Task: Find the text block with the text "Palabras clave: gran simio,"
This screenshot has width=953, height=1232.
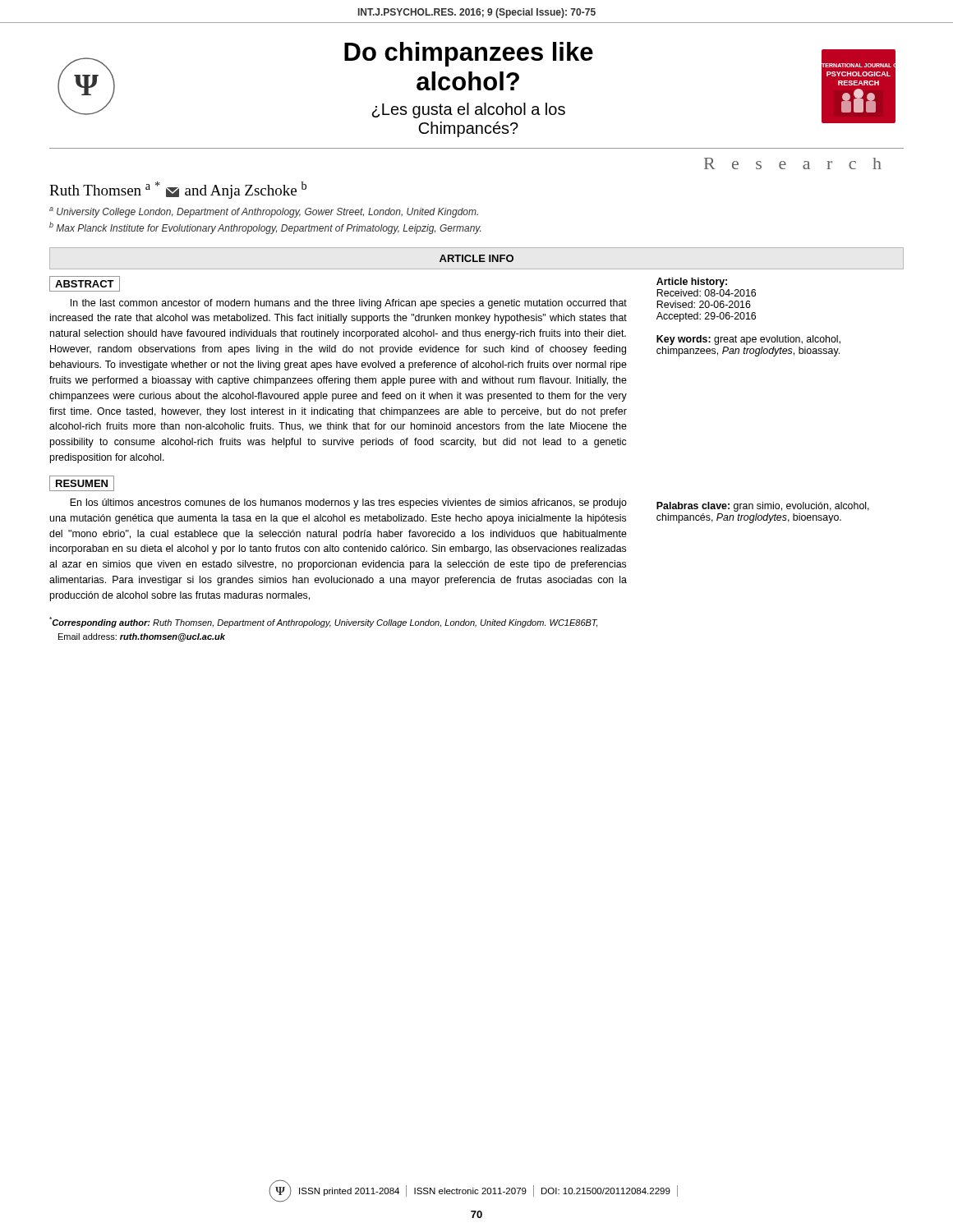Action: [763, 512]
